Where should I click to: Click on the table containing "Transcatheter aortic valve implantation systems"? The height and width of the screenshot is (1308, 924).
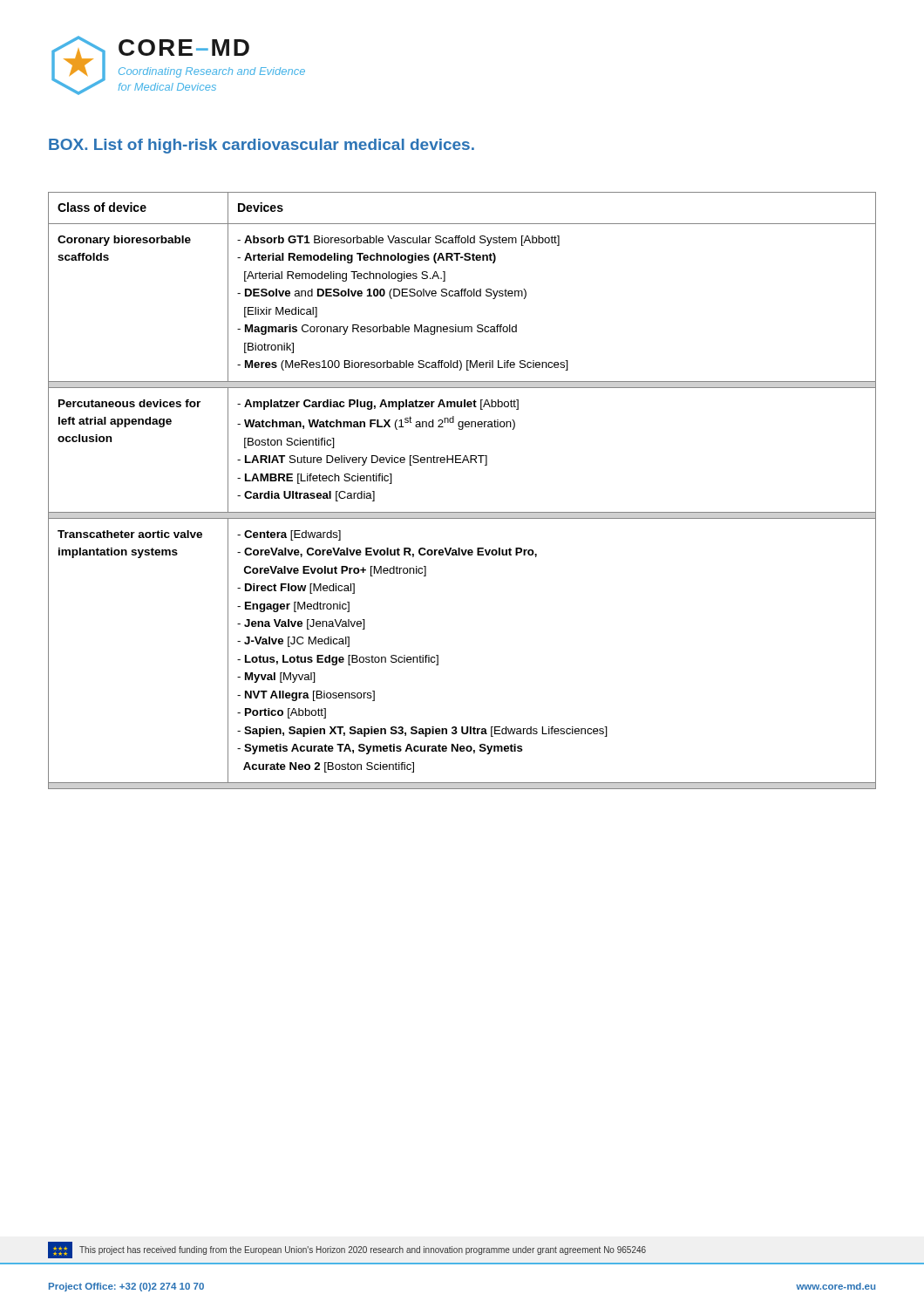462,491
